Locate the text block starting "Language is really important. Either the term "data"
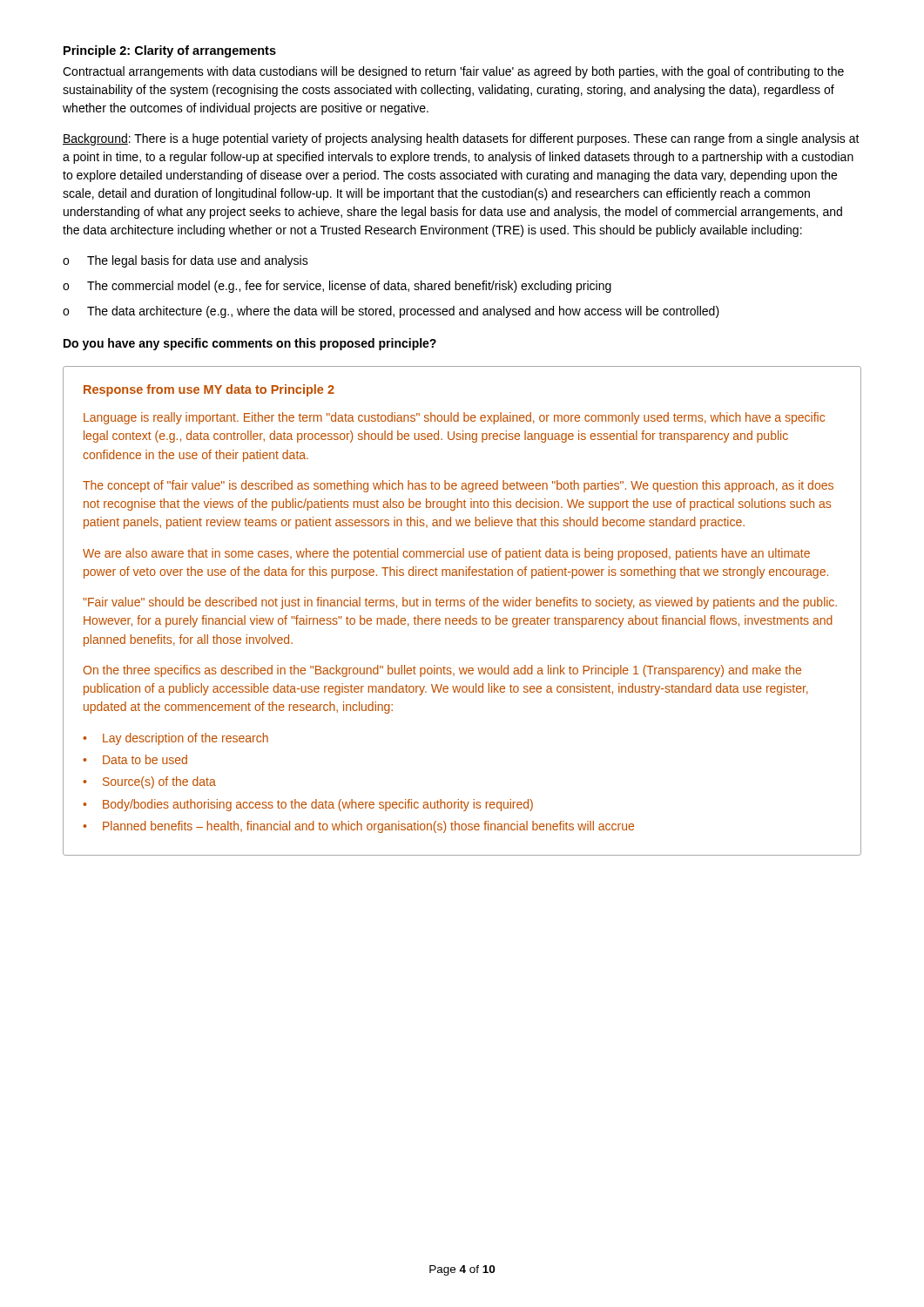 [x=454, y=436]
